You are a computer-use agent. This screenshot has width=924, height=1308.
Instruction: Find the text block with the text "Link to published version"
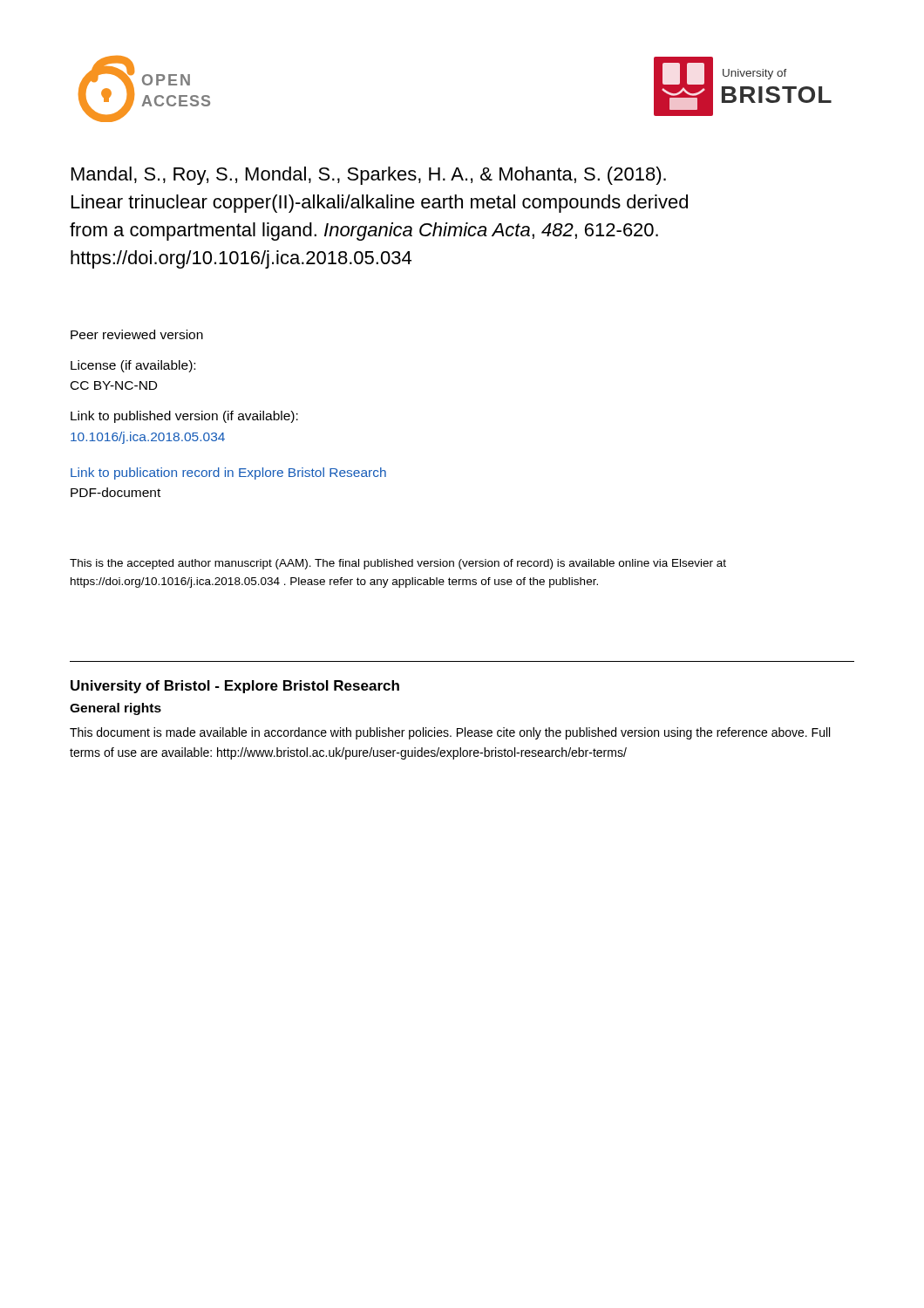184,426
